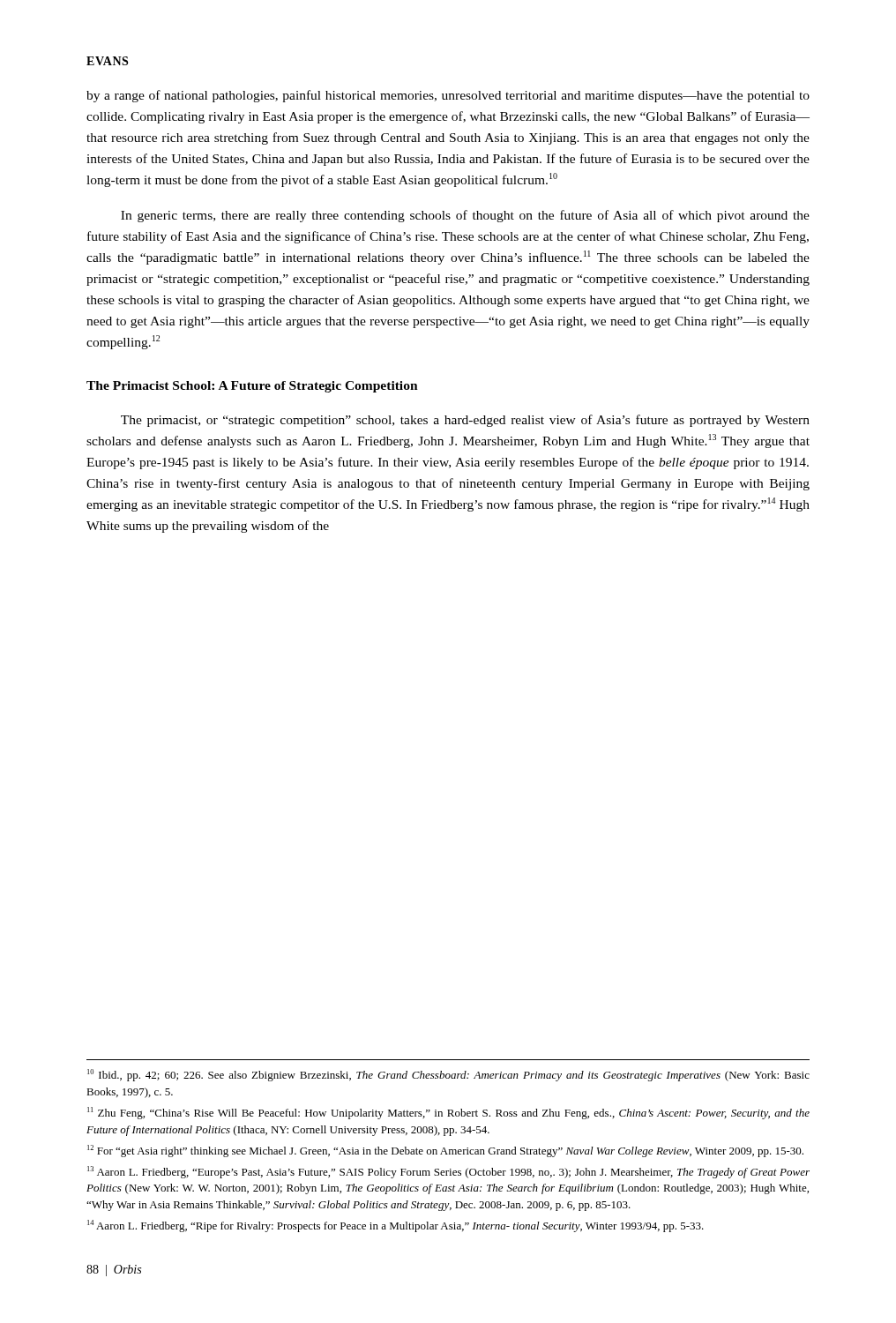This screenshot has height=1323, width=896.
Task: Where is the passage that starts "12 For “get"?
Action: click(x=445, y=1150)
